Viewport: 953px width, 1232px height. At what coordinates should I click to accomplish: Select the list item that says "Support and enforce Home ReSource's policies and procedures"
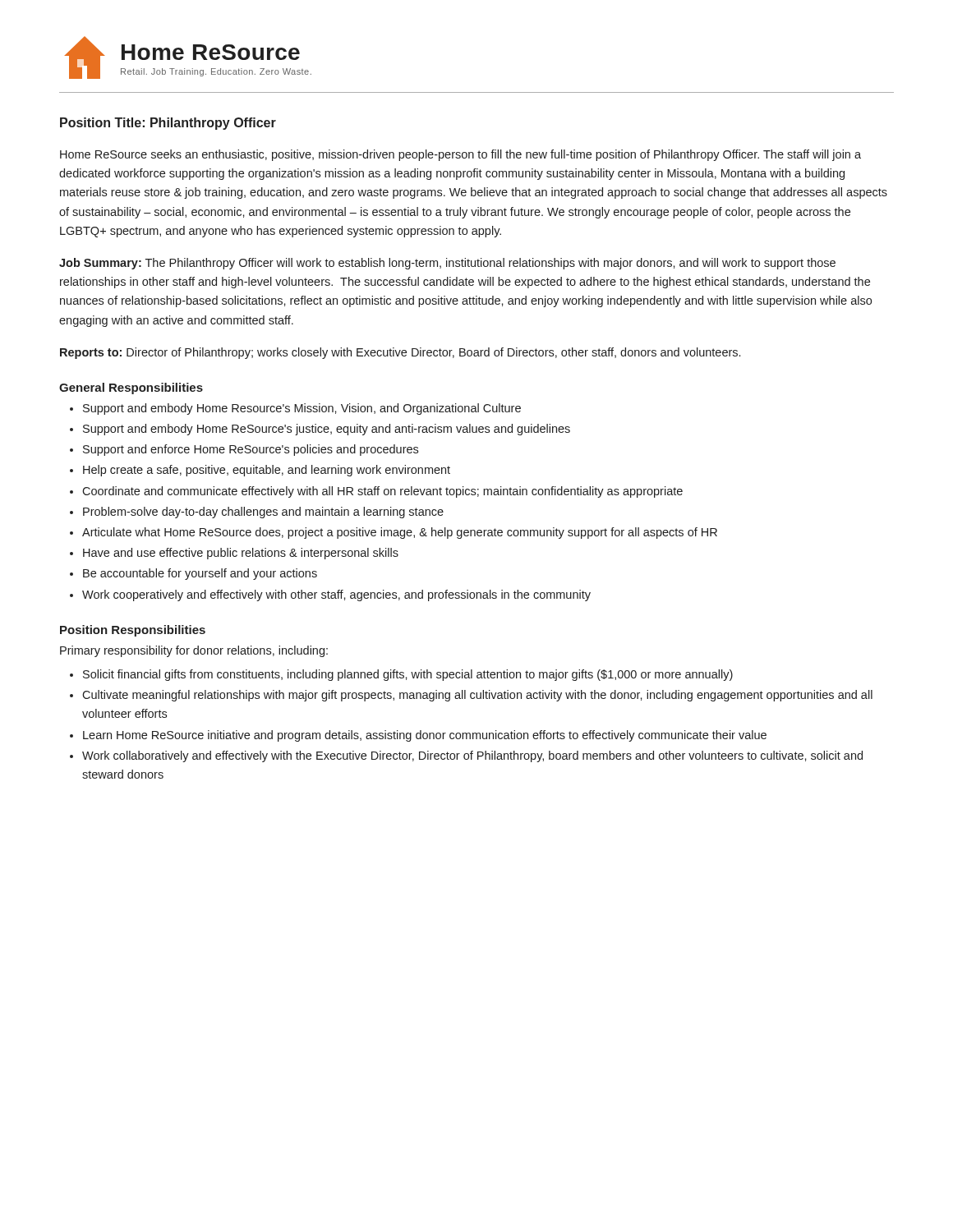click(250, 449)
